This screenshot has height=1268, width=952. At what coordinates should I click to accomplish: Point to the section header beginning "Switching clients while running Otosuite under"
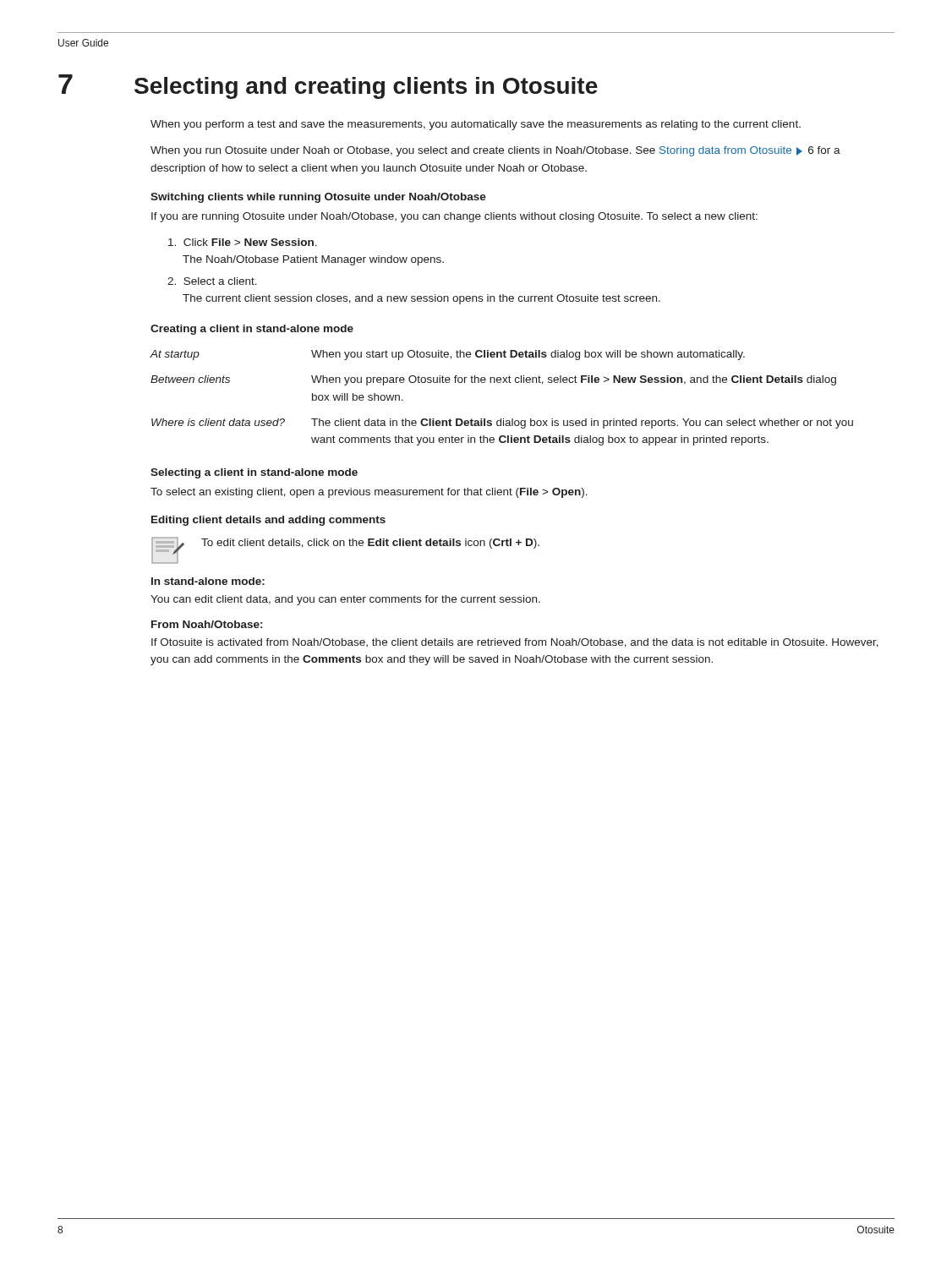click(x=318, y=196)
